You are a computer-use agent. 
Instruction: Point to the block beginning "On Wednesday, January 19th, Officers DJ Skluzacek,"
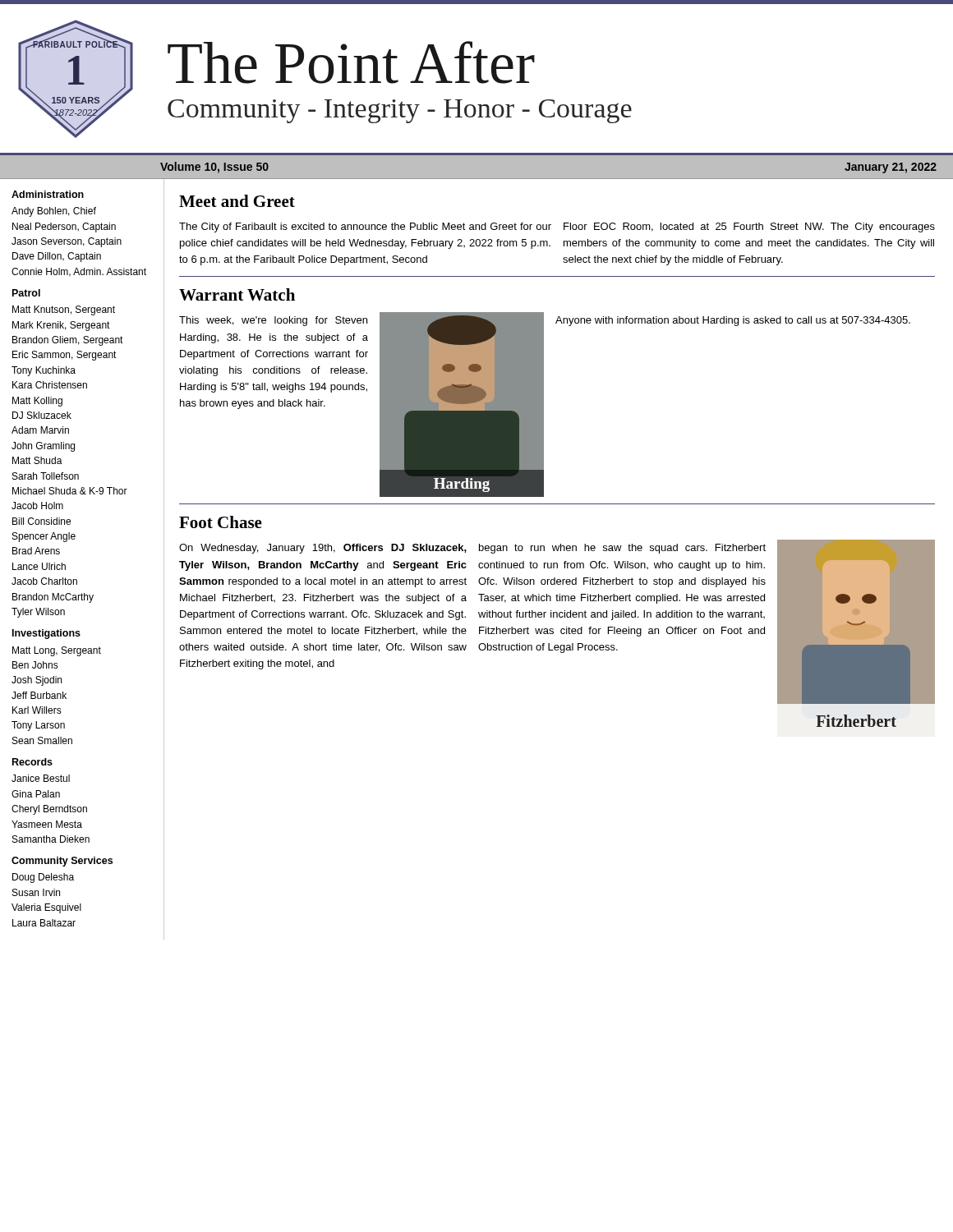[x=323, y=606]
